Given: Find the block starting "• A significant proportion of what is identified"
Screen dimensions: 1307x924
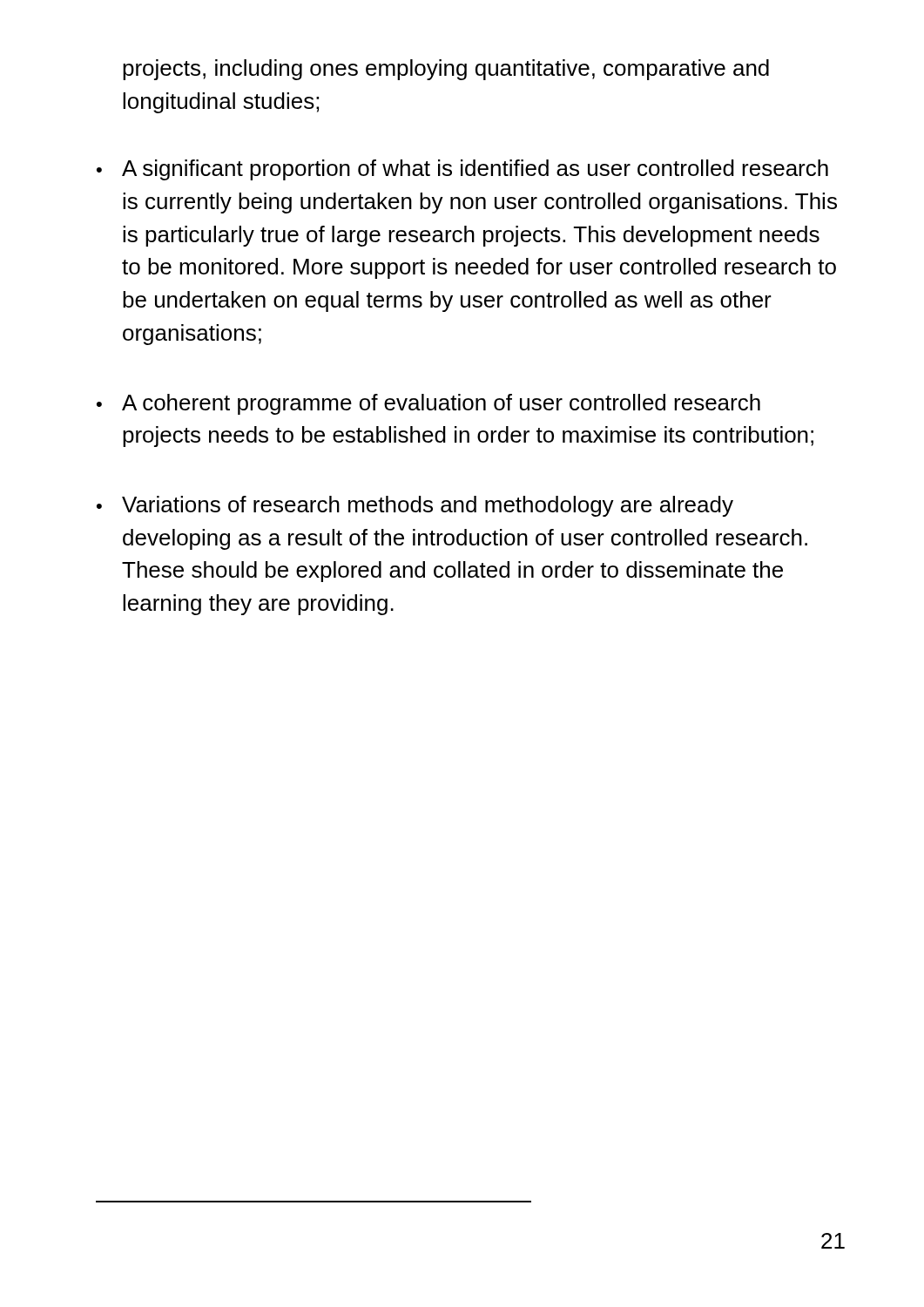Looking at the screenshot, I should click(470, 251).
